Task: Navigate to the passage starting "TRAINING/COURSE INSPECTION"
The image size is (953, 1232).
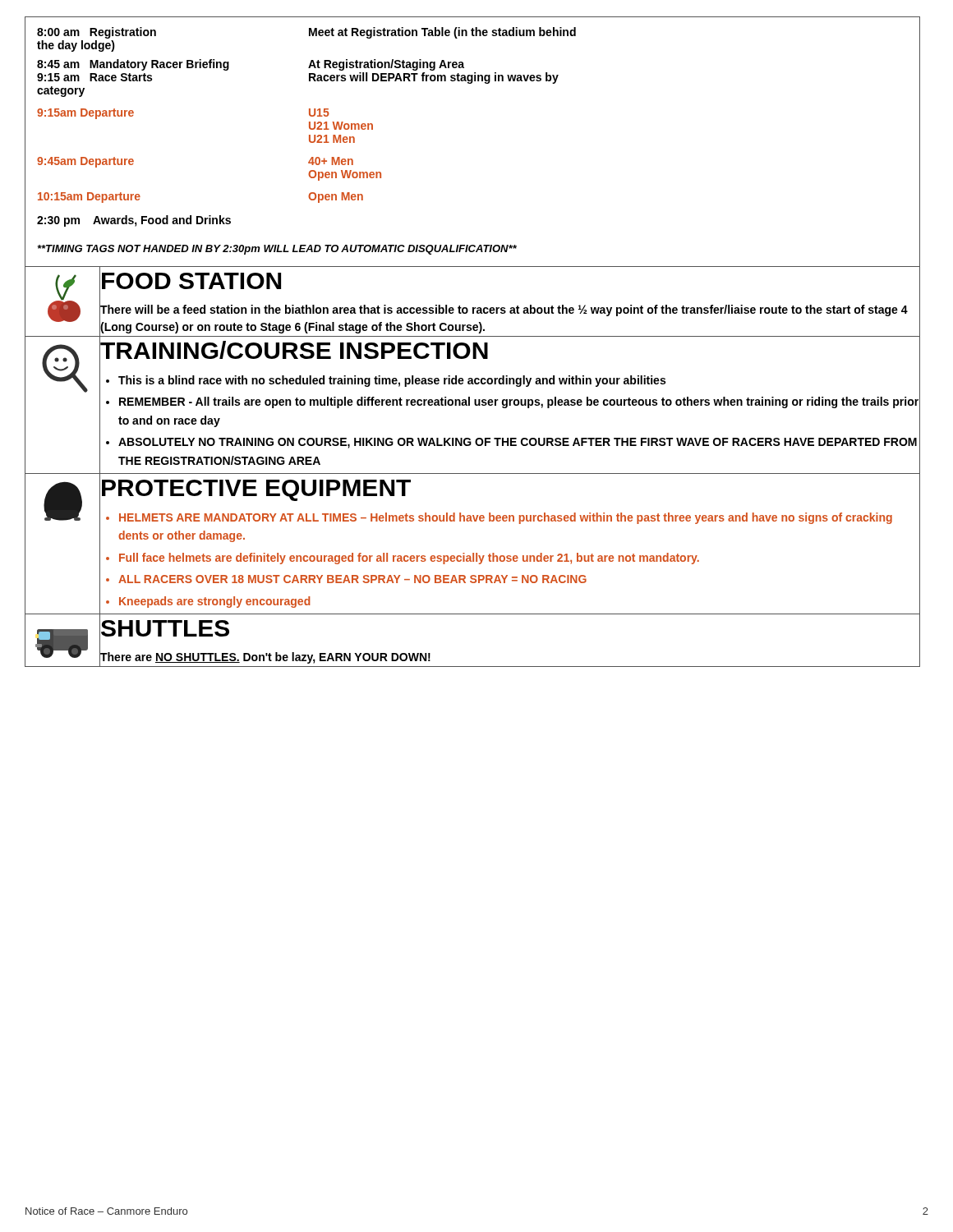Action: coord(295,350)
